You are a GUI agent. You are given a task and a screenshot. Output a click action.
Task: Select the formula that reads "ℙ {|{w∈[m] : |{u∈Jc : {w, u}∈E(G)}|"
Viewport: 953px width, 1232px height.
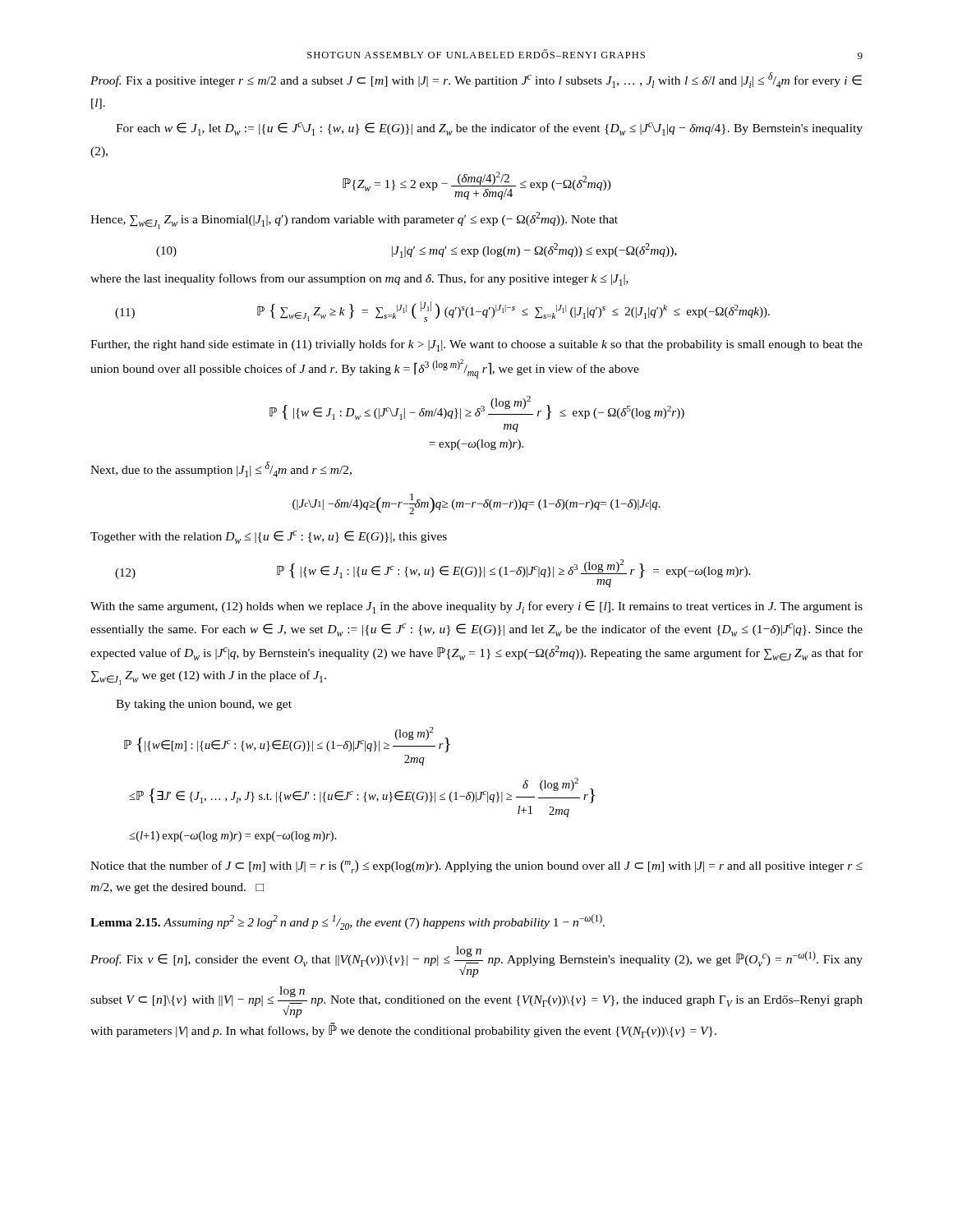point(493,784)
